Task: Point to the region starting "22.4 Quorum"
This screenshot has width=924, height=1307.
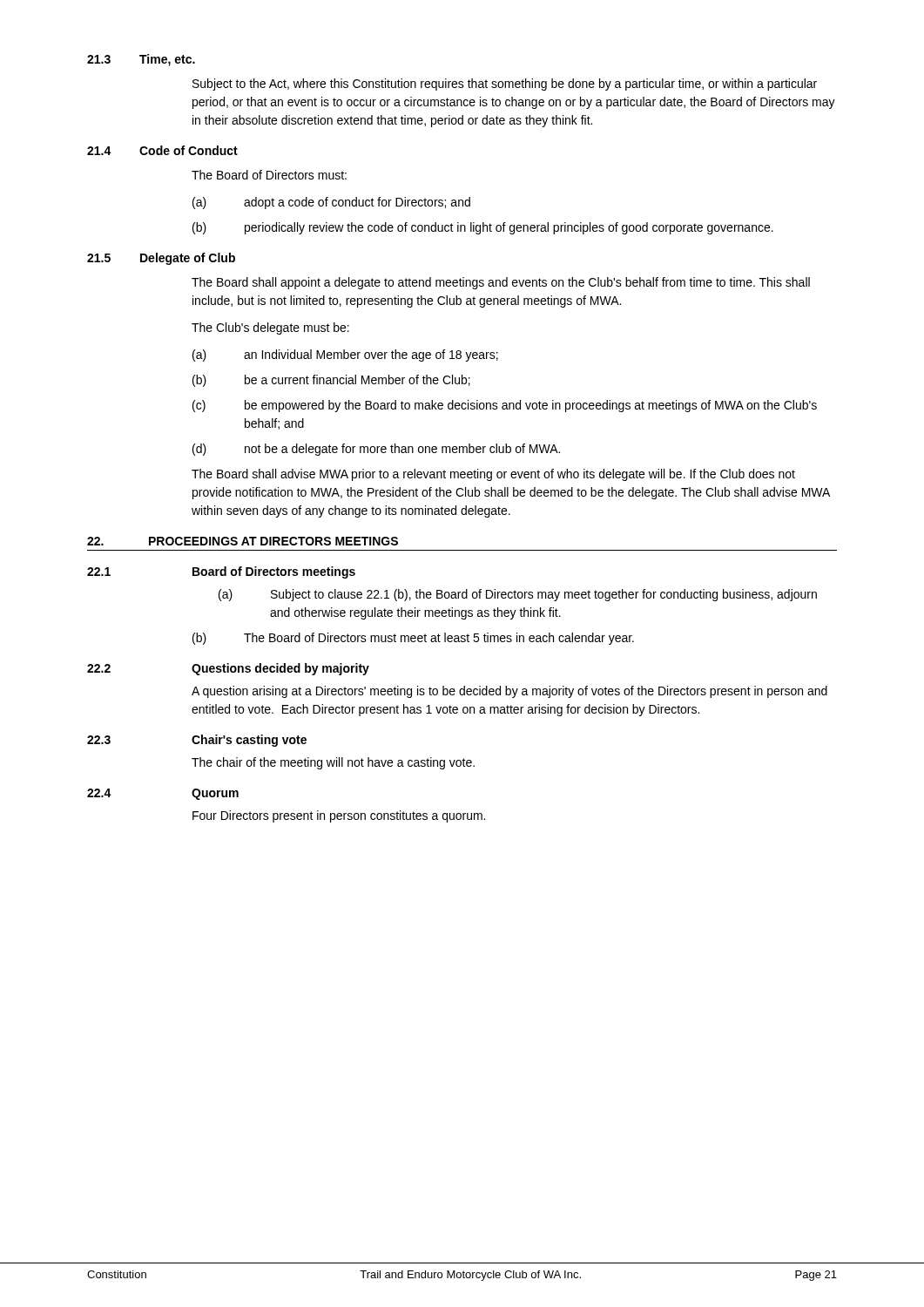Action: tap(94, 795)
